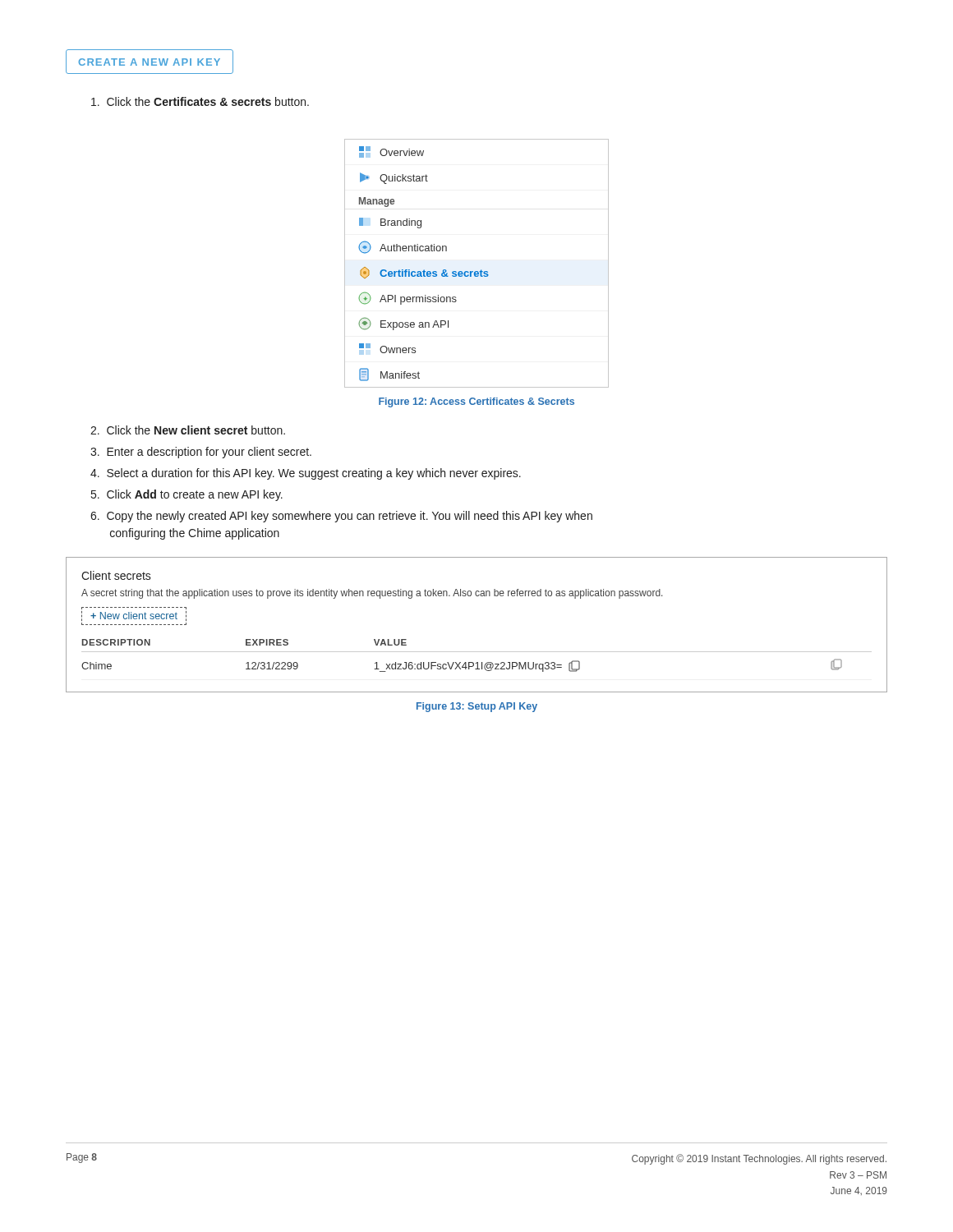The width and height of the screenshot is (953, 1232).
Task: Point to the block starting "6. Copy the"
Action: pos(342,524)
